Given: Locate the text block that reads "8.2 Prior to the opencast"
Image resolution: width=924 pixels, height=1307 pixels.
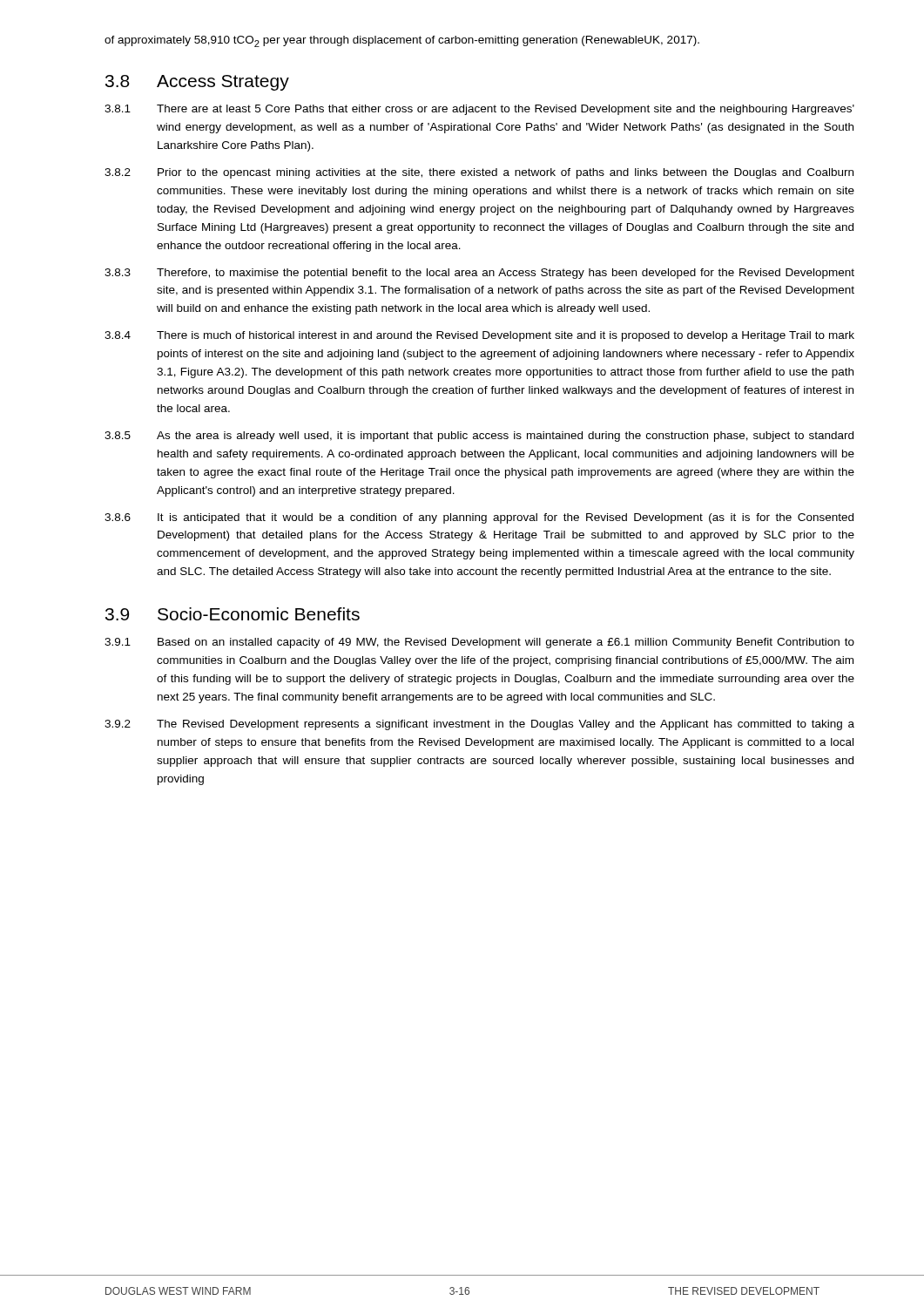Looking at the screenshot, I should [479, 209].
